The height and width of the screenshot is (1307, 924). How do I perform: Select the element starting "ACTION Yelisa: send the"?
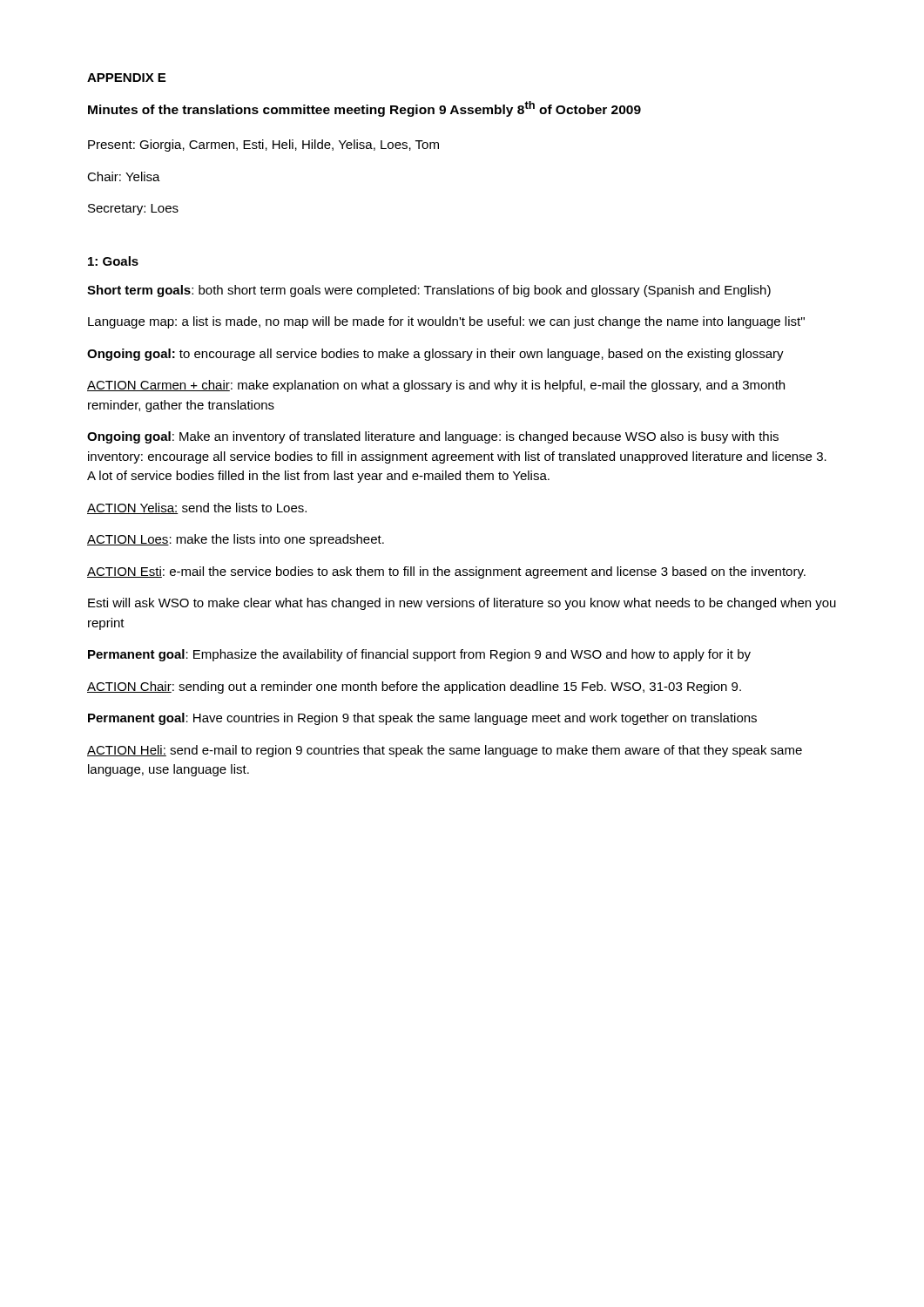[198, 507]
